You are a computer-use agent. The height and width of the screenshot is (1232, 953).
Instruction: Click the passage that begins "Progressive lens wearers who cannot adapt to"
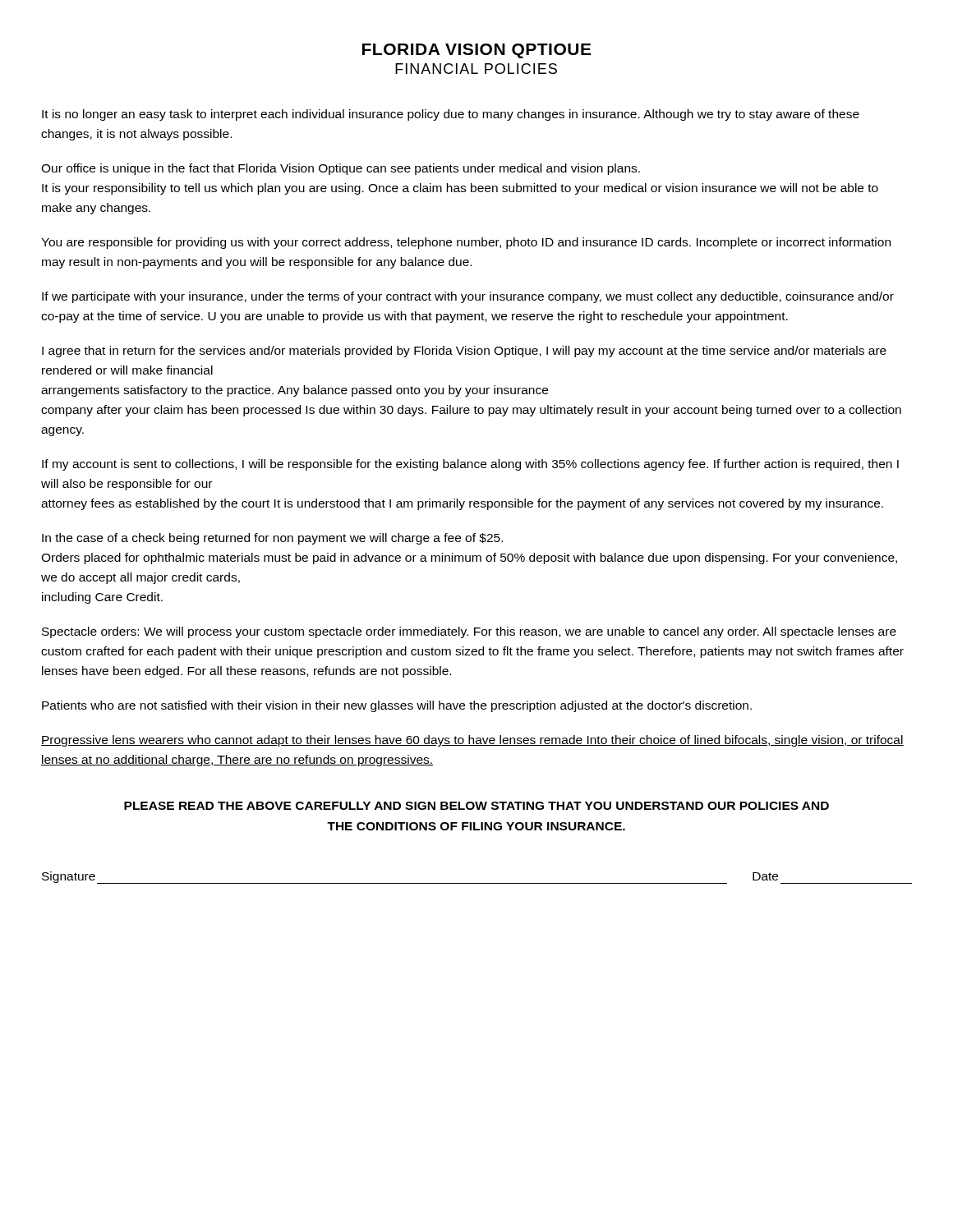[472, 750]
